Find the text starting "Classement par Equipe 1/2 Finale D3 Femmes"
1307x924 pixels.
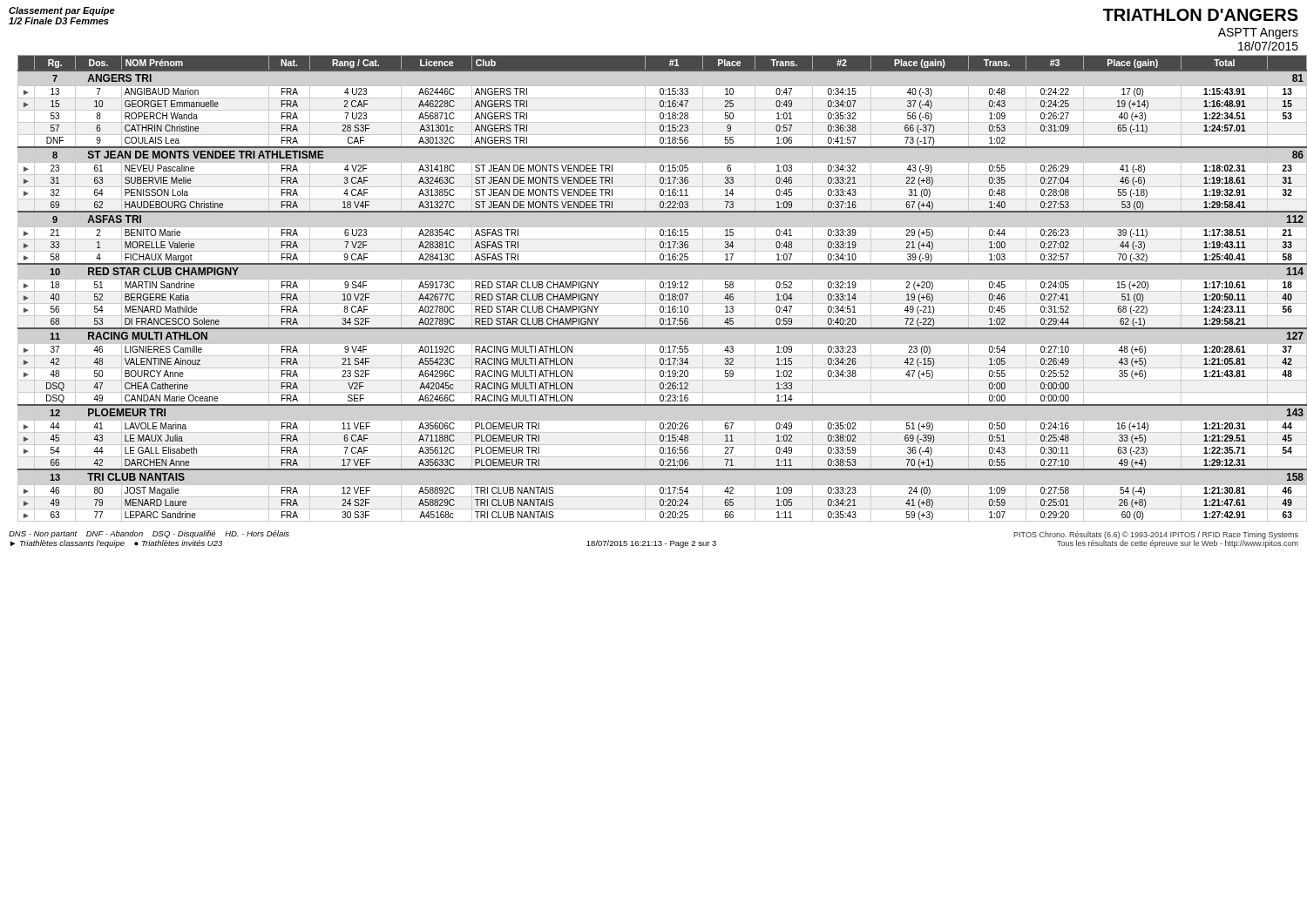tap(62, 16)
